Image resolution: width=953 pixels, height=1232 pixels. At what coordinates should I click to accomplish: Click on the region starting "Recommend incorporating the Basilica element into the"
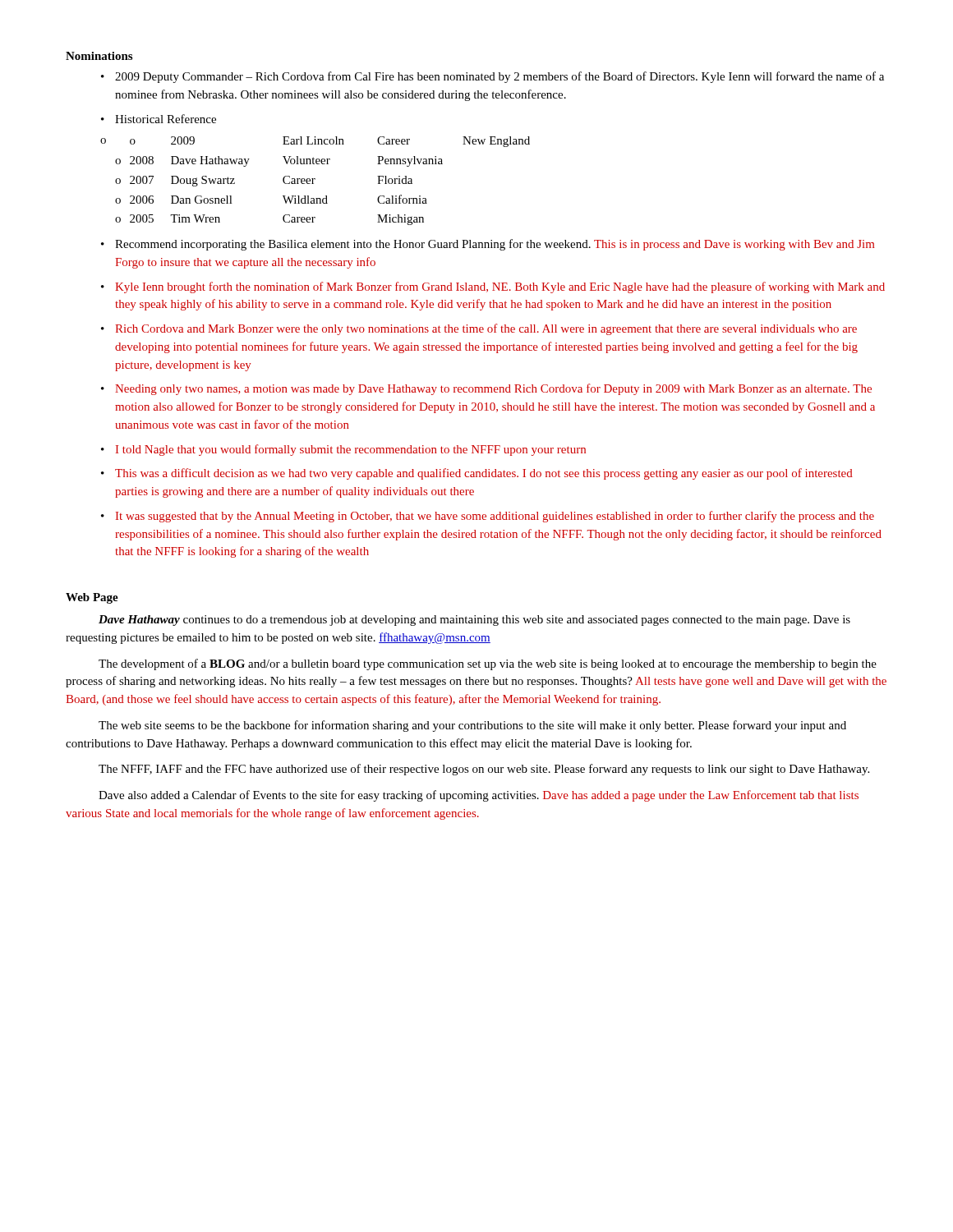[x=495, y=253]
